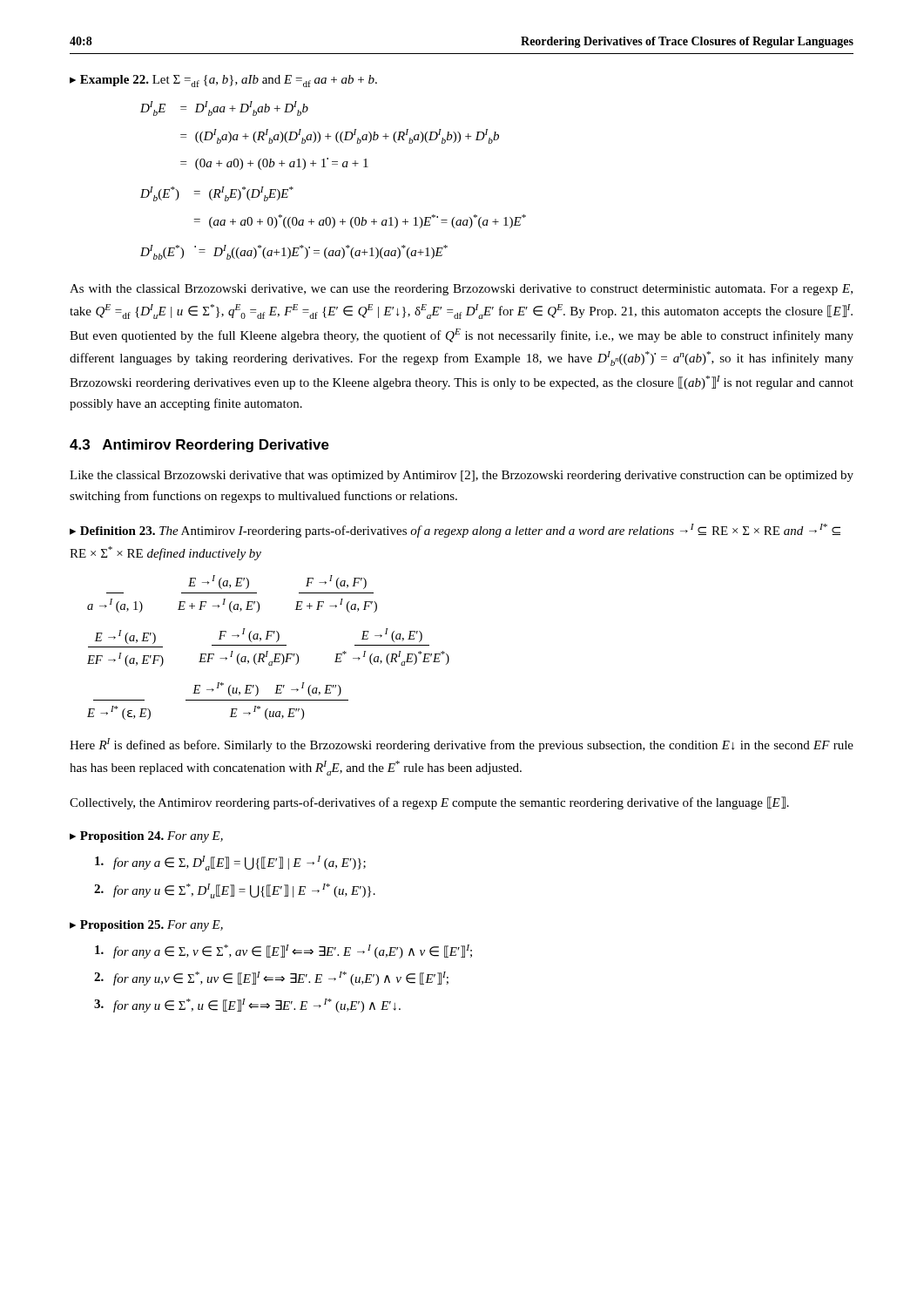Click the passage that begins "Here RI is defined as"
Screen dimensions: 1307x924
tap(462, 756)
